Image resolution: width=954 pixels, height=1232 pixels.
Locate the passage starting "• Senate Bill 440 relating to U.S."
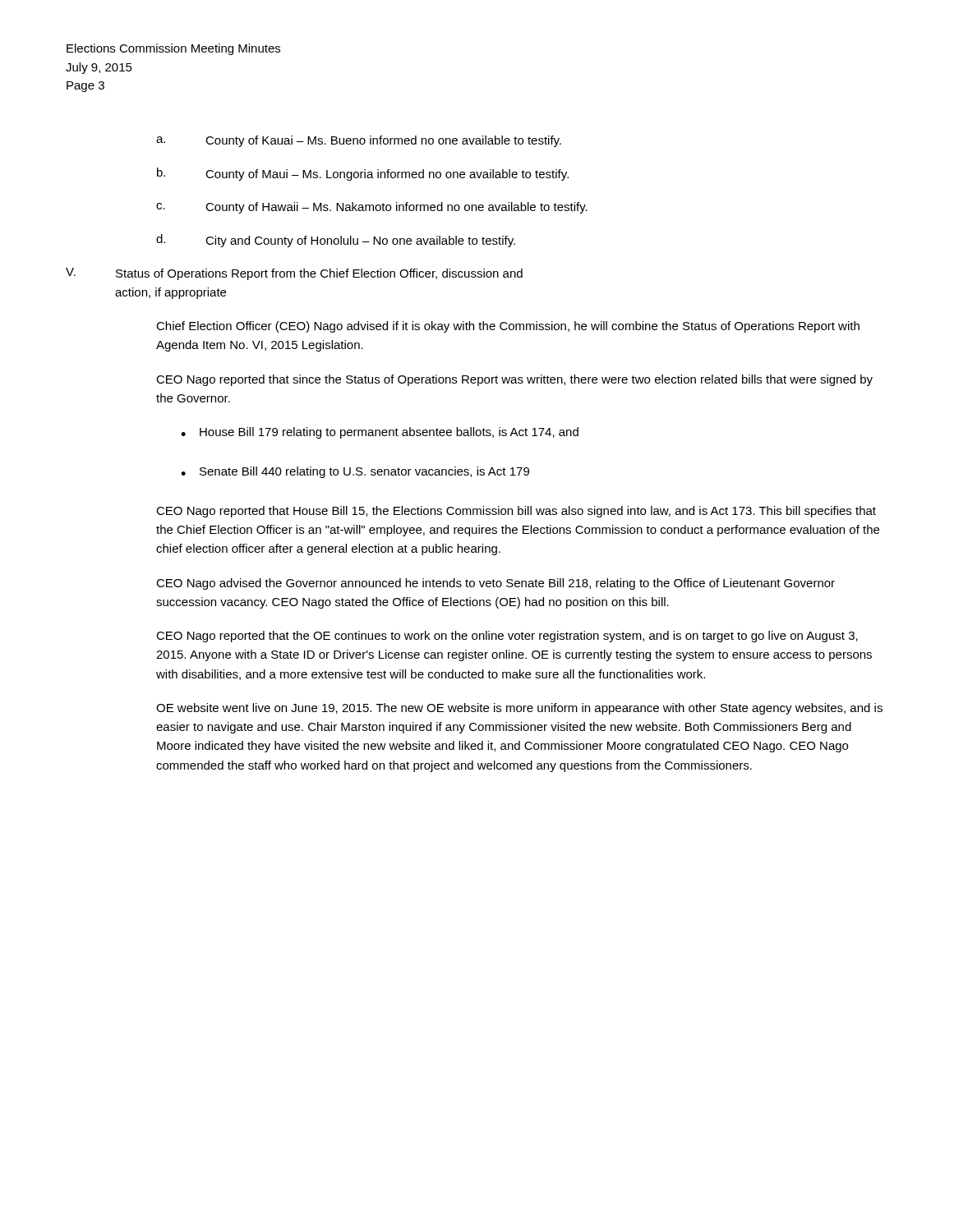point(535,474)
